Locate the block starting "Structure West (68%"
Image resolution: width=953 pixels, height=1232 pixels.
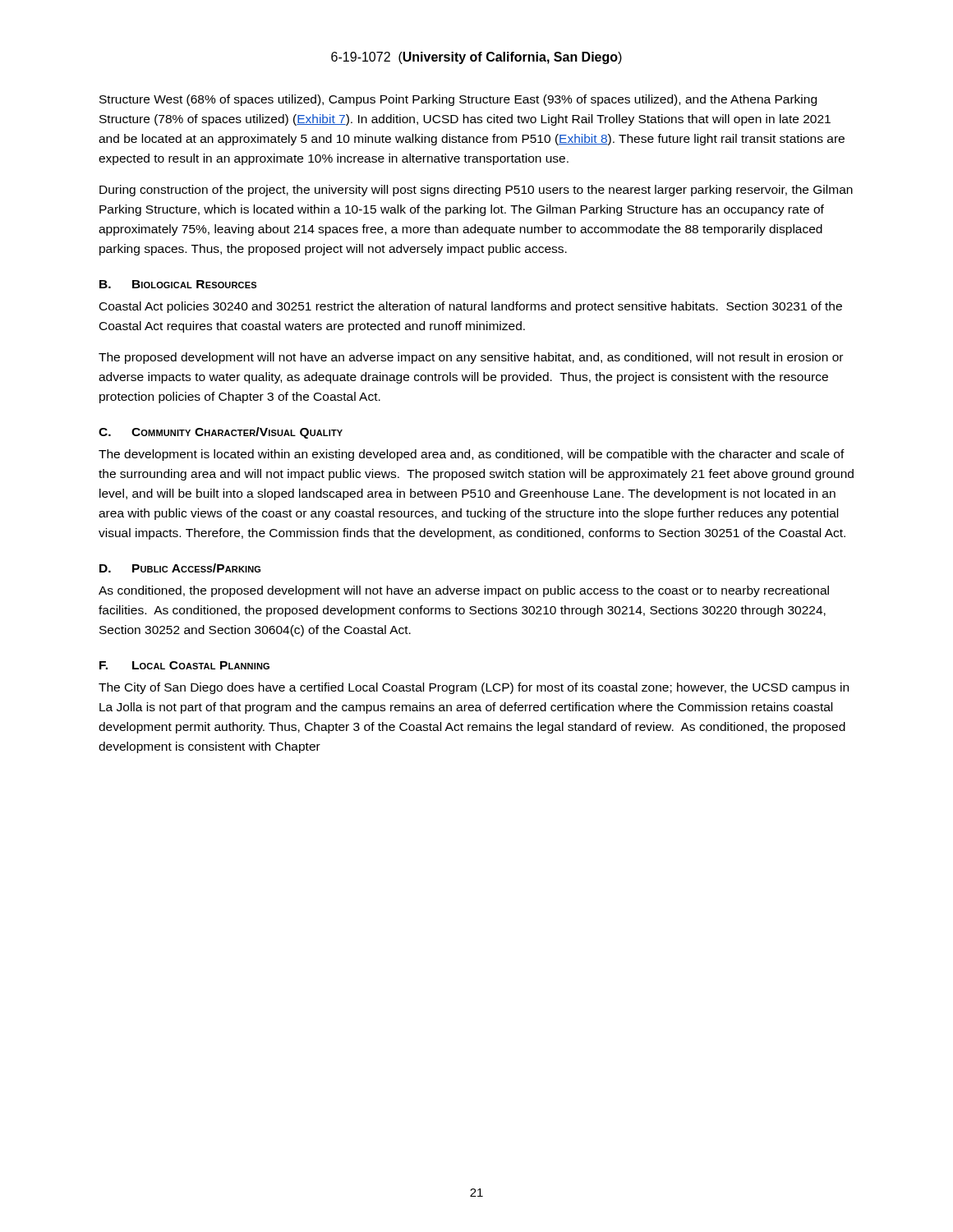476,129
